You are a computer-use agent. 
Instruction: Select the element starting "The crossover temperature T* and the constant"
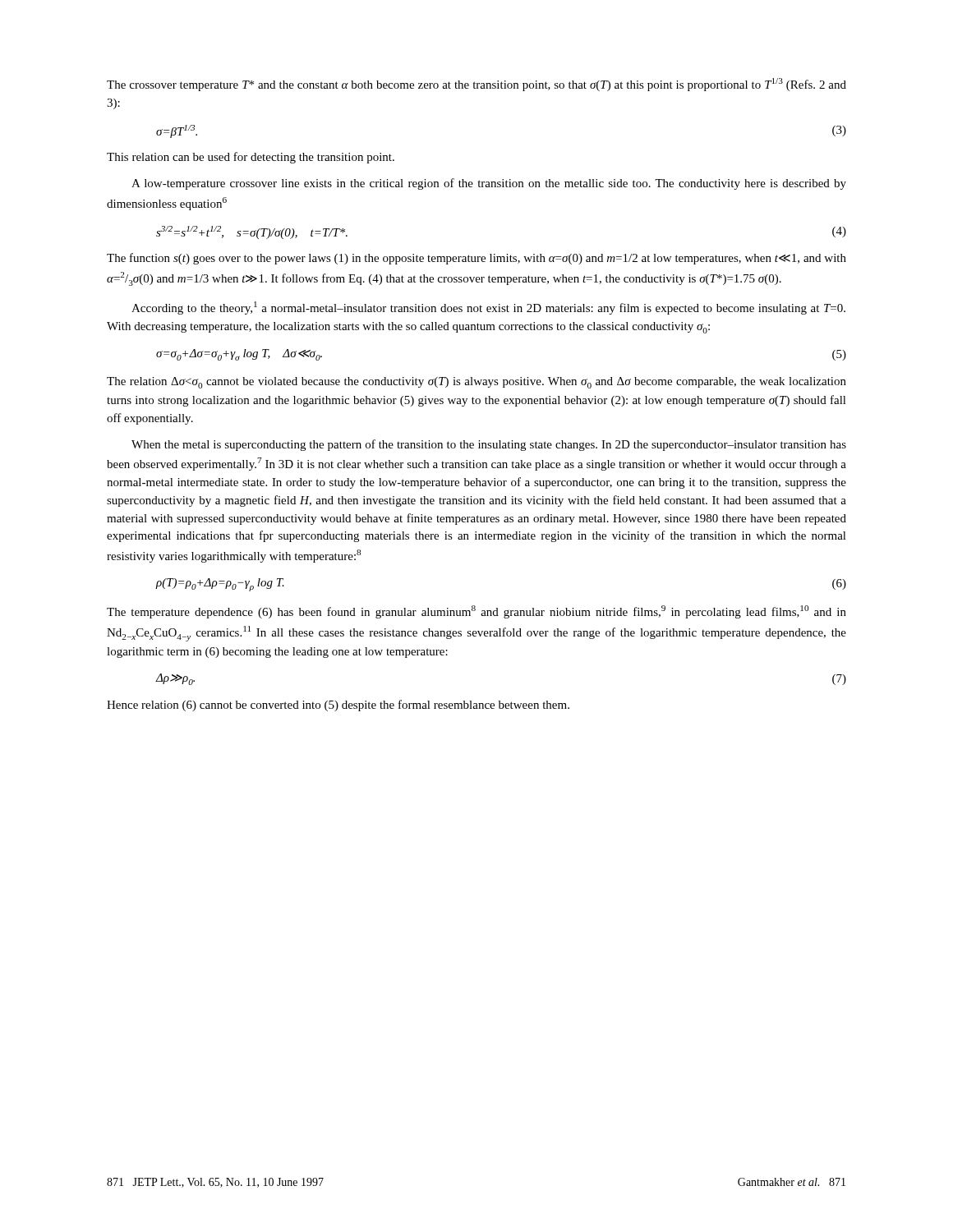(x=476, y=92)
